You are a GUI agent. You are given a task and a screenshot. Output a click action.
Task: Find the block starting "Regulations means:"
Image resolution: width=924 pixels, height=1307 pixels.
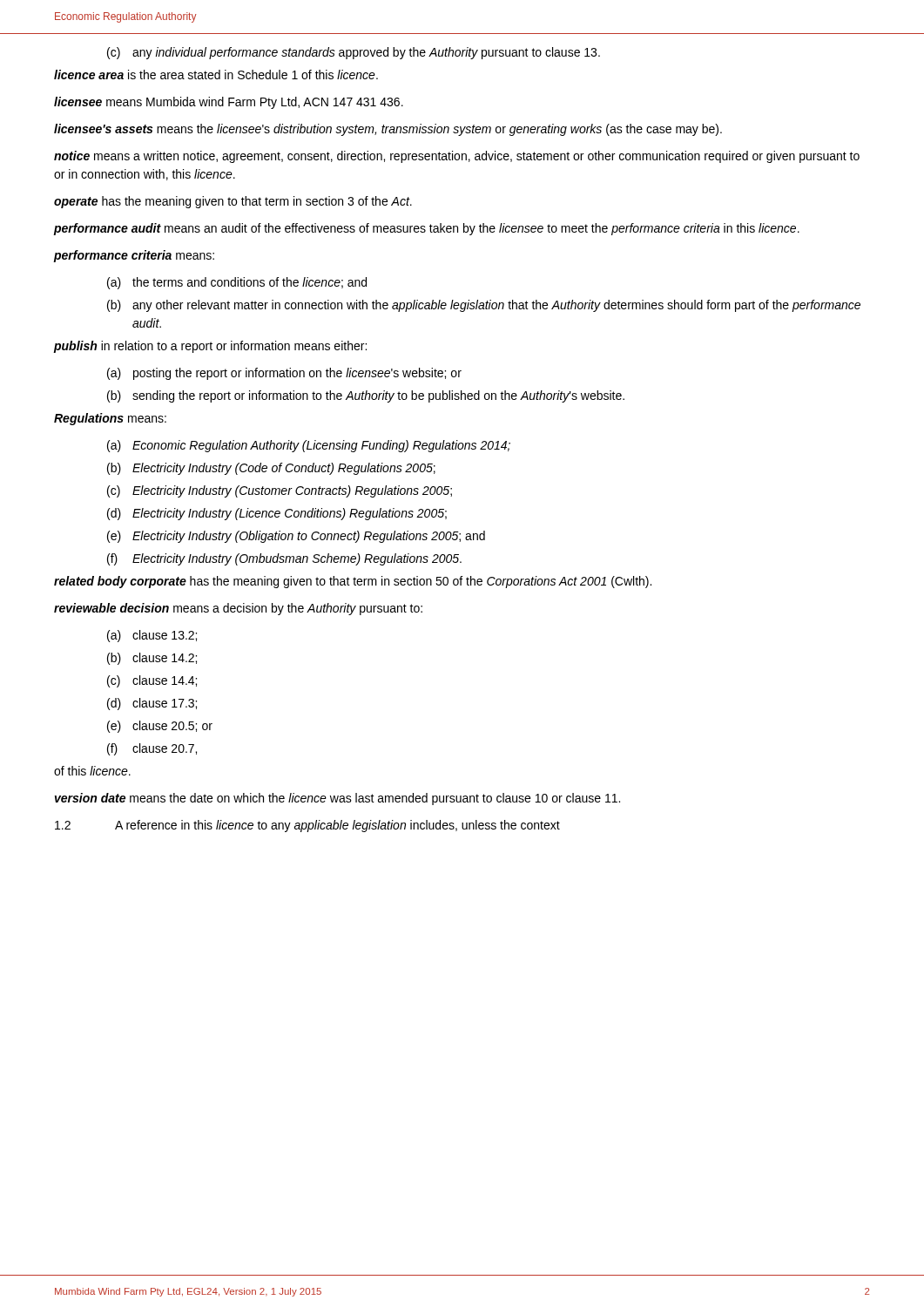pos(110,419)
